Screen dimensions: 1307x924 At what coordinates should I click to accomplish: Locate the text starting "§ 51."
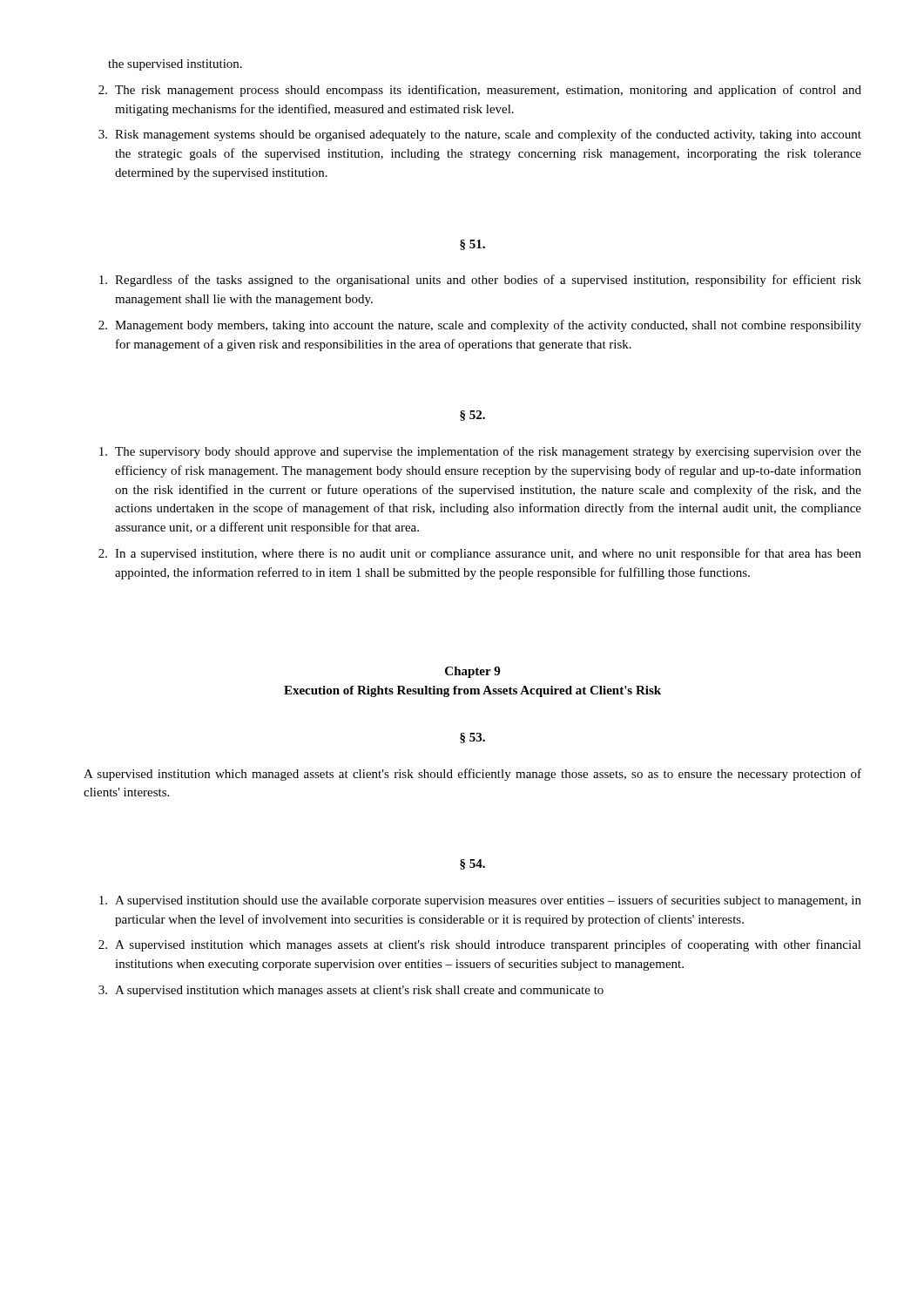472,244
